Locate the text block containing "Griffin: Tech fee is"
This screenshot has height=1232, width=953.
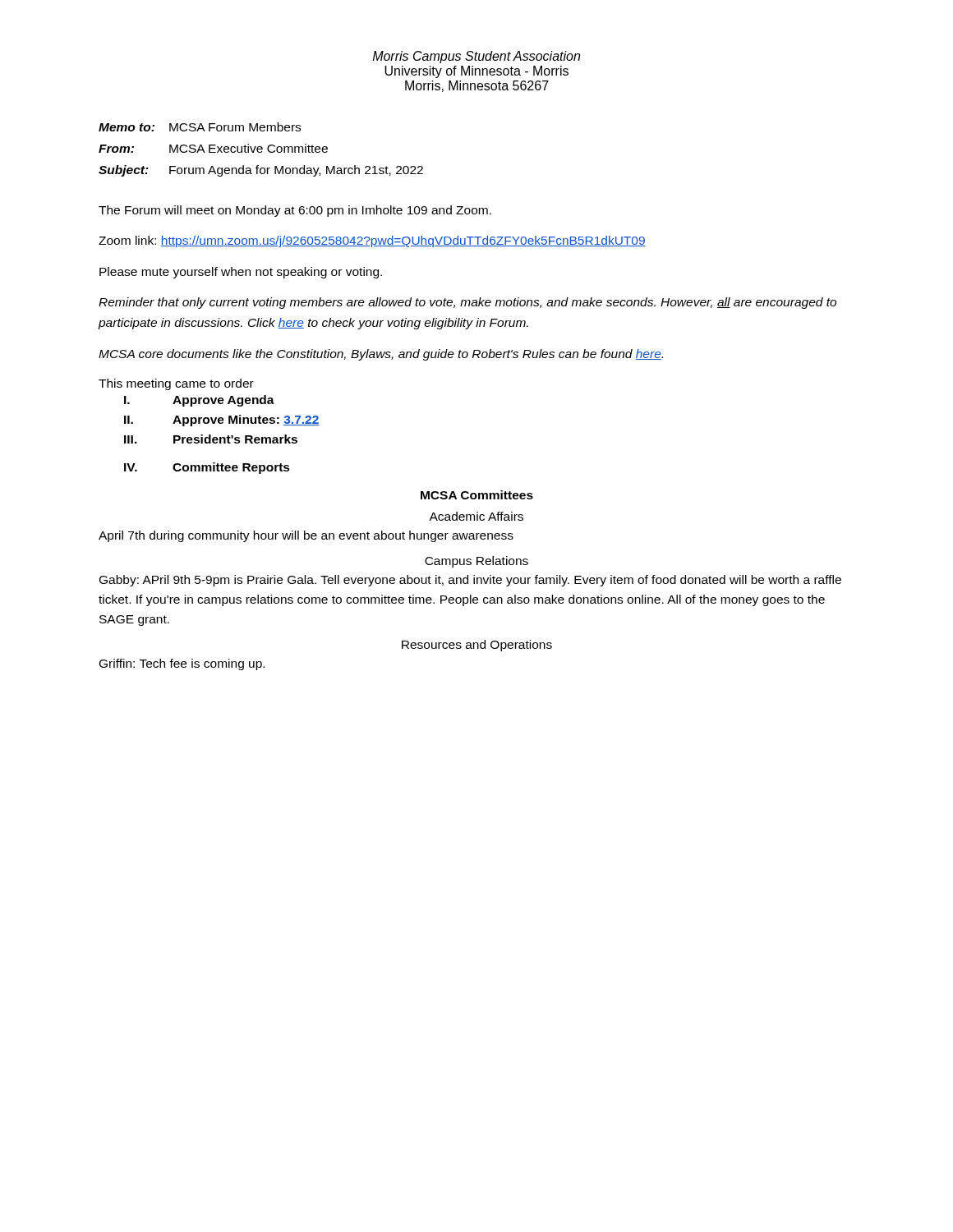coord(182,663)
